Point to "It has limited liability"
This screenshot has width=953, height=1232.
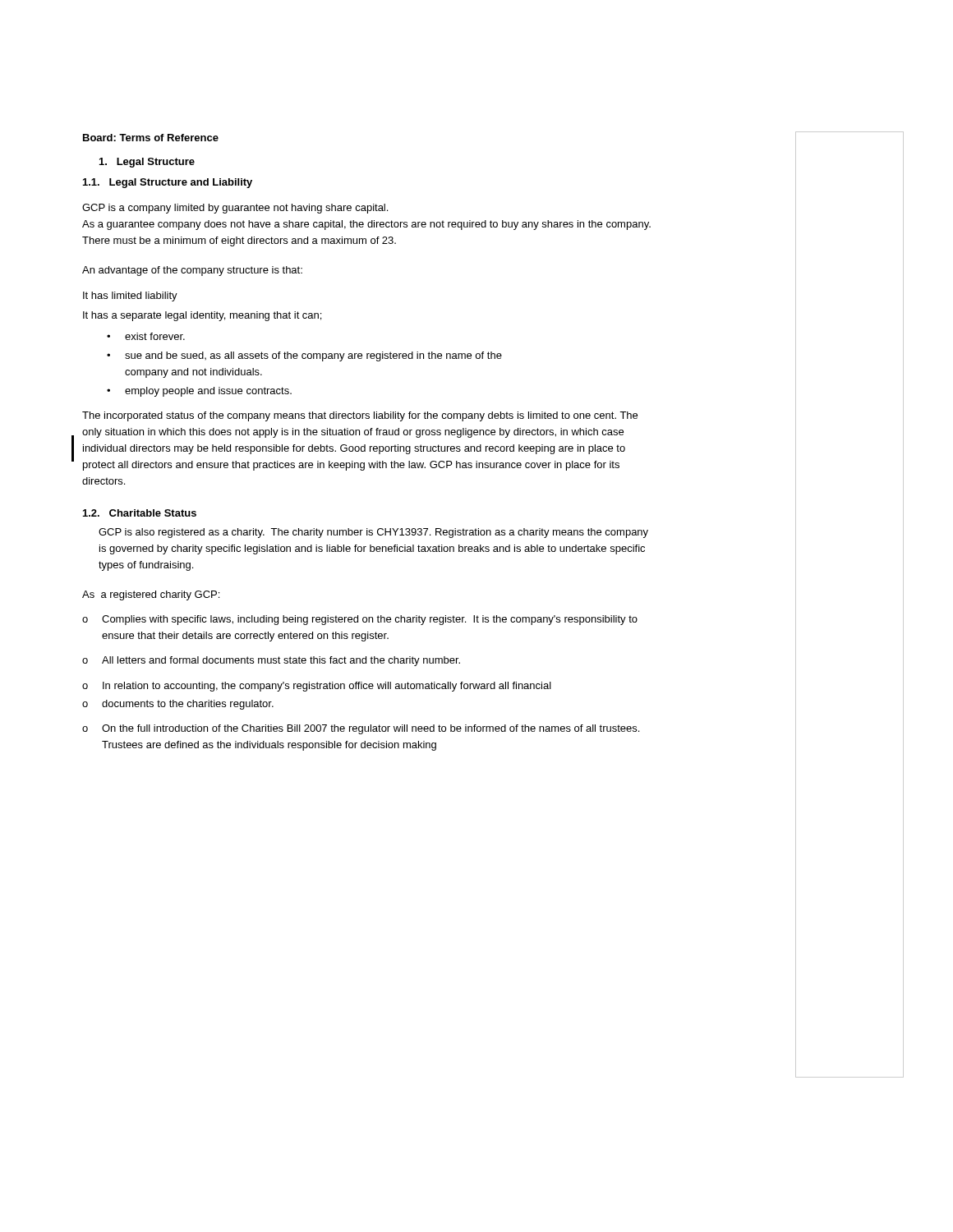[x=130, y=295]
